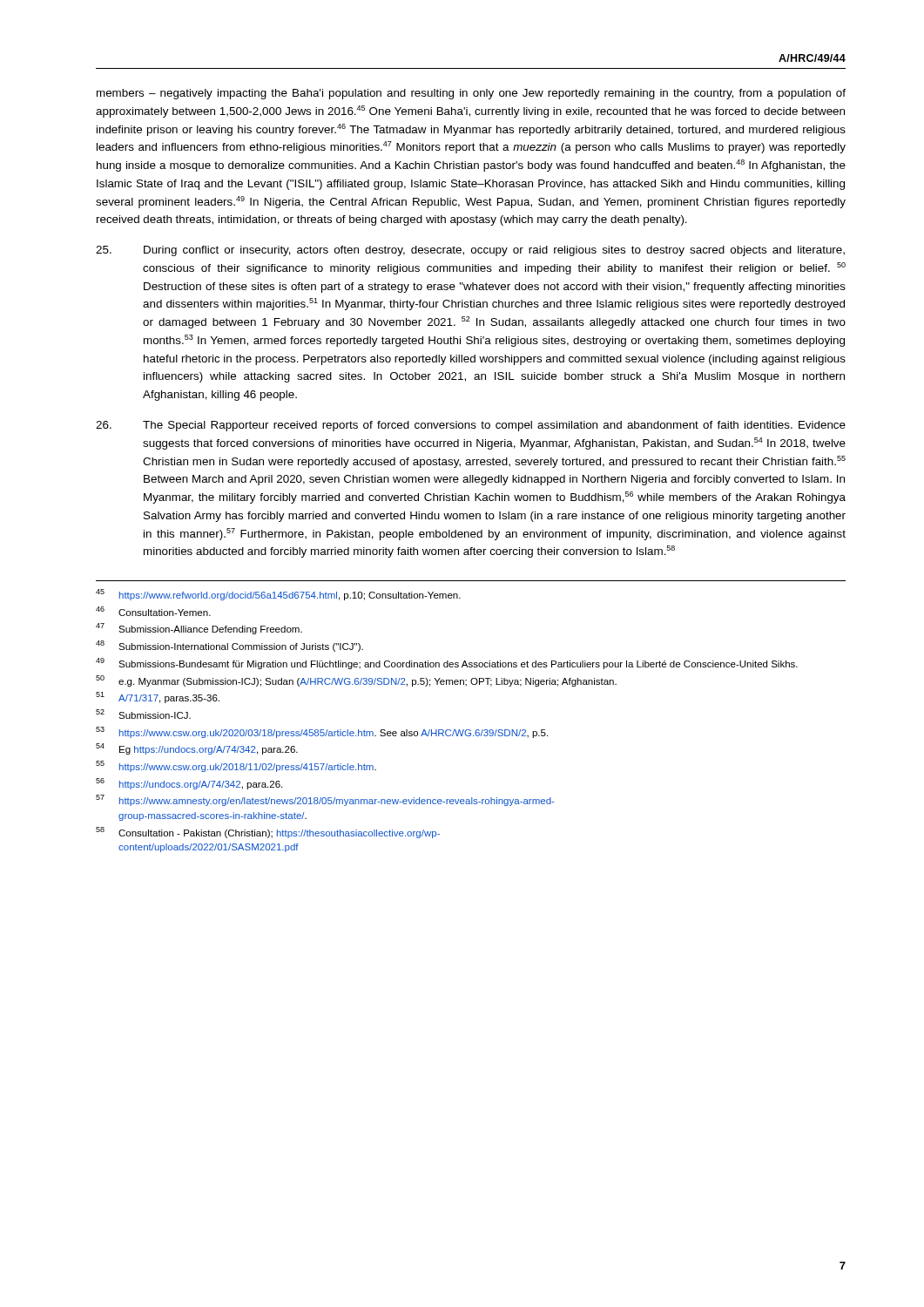Click on the footnote containing "47 Submission-Alliance Defending Freedom."
The image size is (924, 1307).
point(199,630)
